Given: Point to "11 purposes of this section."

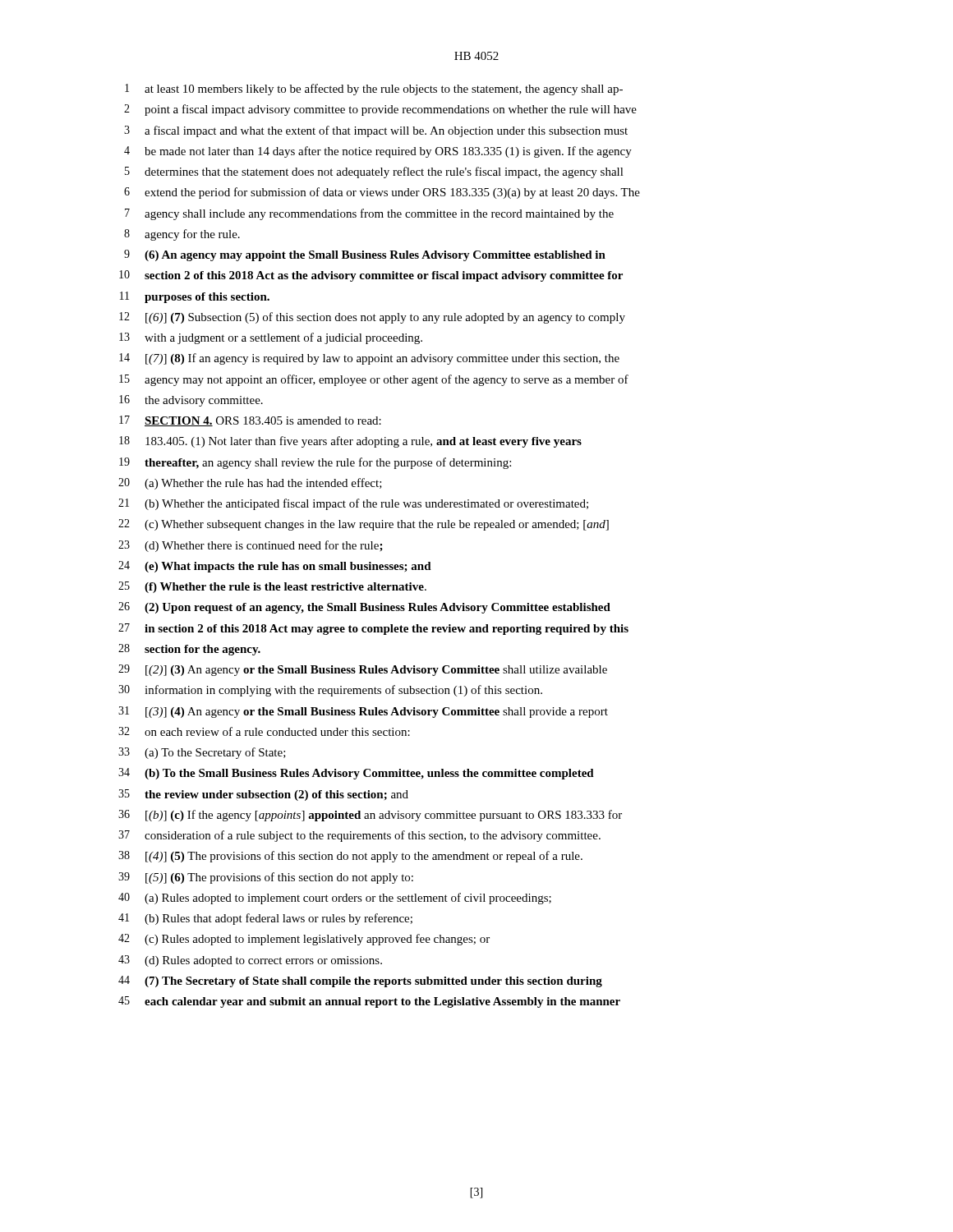Looking at the screenshot, I should (195, 297).
